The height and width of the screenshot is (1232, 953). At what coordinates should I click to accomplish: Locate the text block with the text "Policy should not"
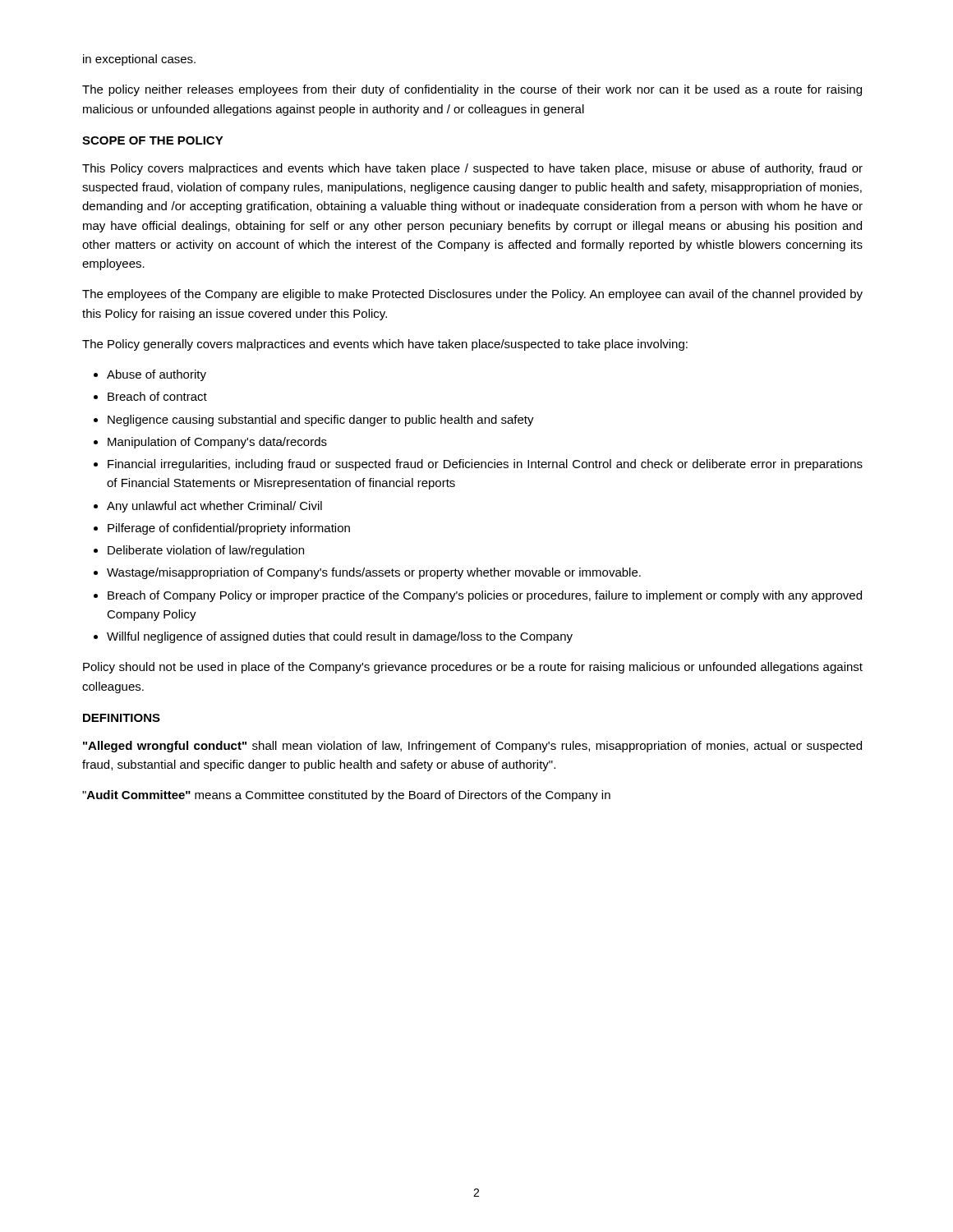pyautogui.click(x=472, y=676)
